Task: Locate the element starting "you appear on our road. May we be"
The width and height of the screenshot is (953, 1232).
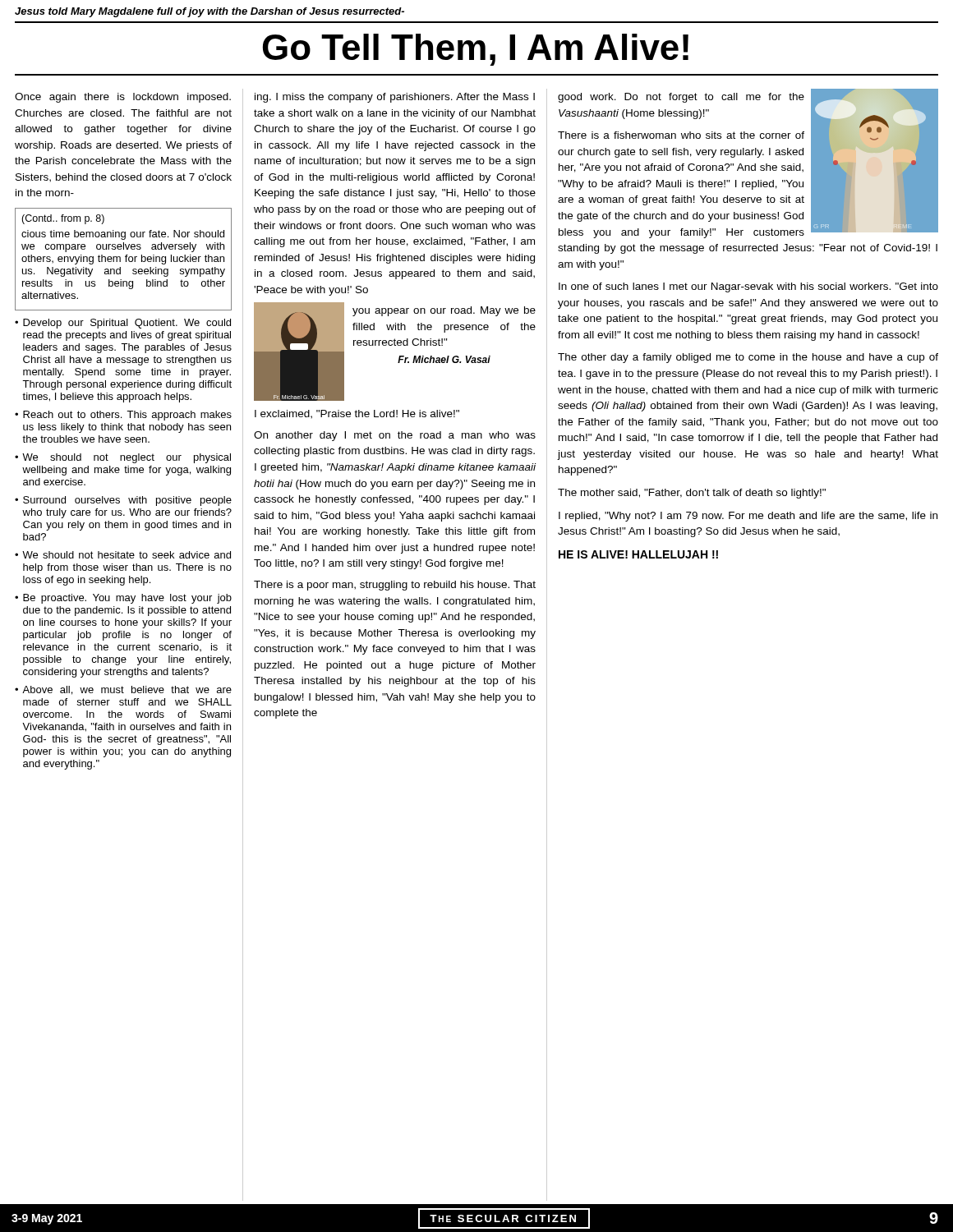Action: [444, 326]
